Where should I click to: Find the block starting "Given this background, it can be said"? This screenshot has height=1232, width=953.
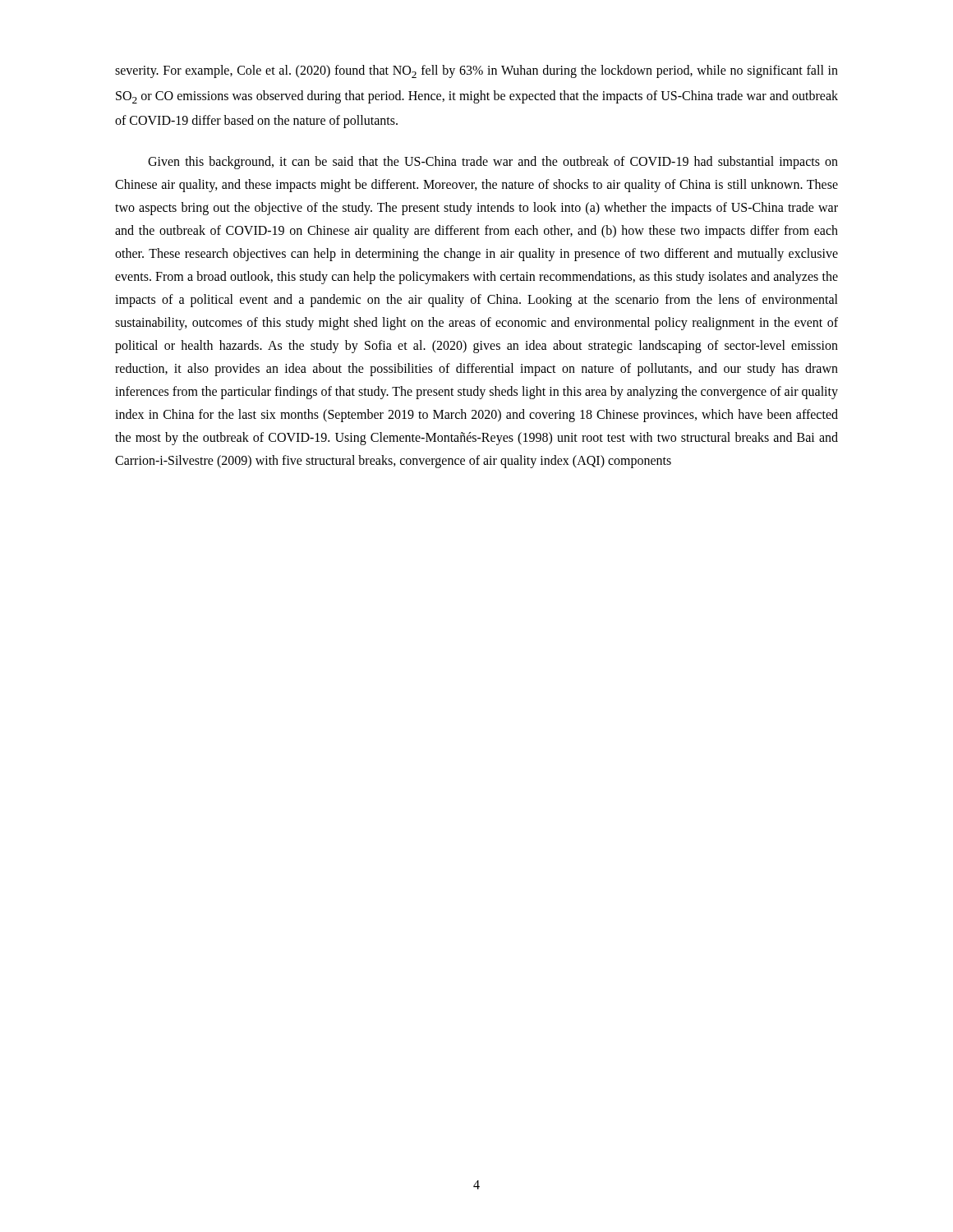pos(476,311)
